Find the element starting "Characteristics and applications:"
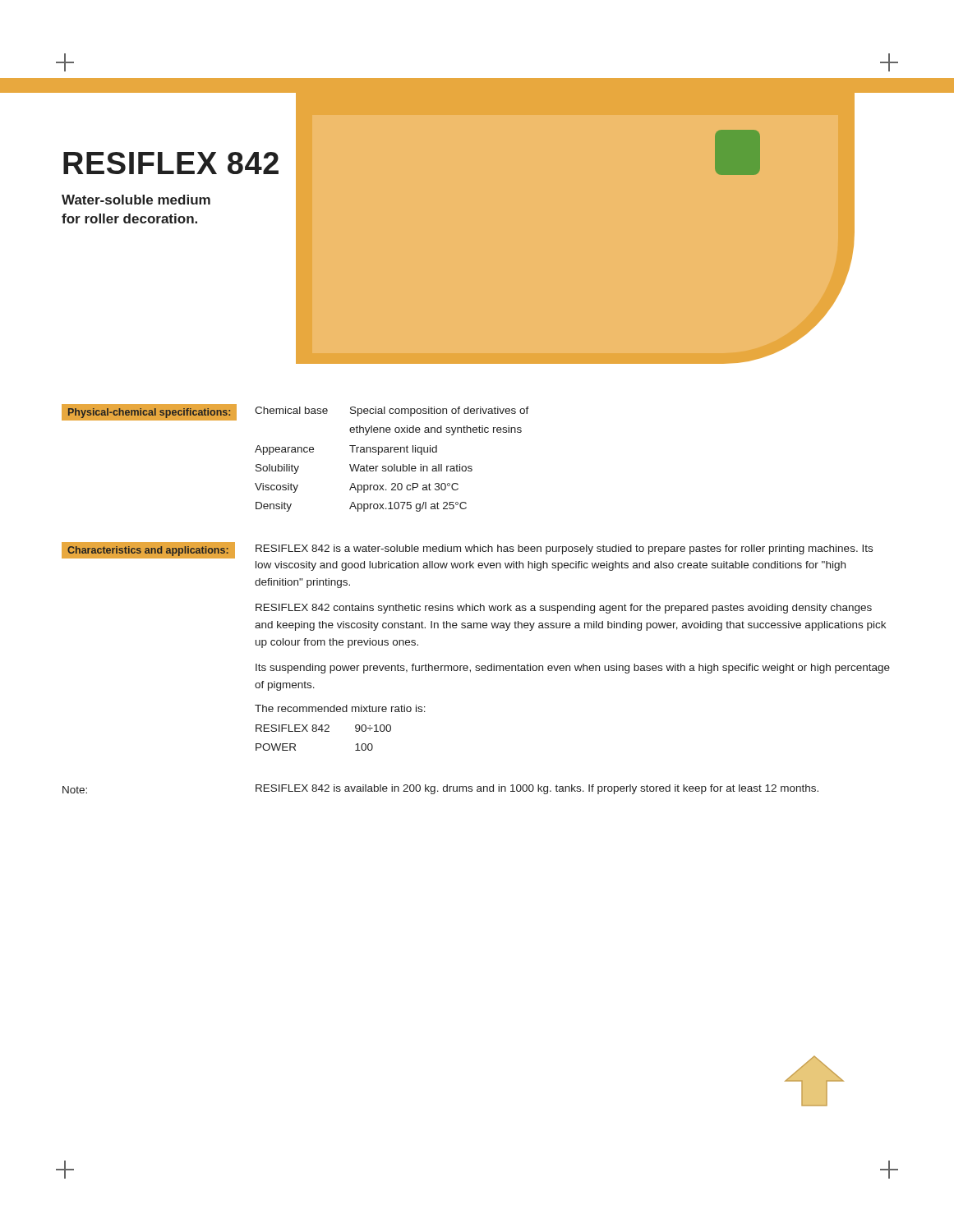This screenshot has height=1232, width=954. pyautogui.click(x=148, y=550)
